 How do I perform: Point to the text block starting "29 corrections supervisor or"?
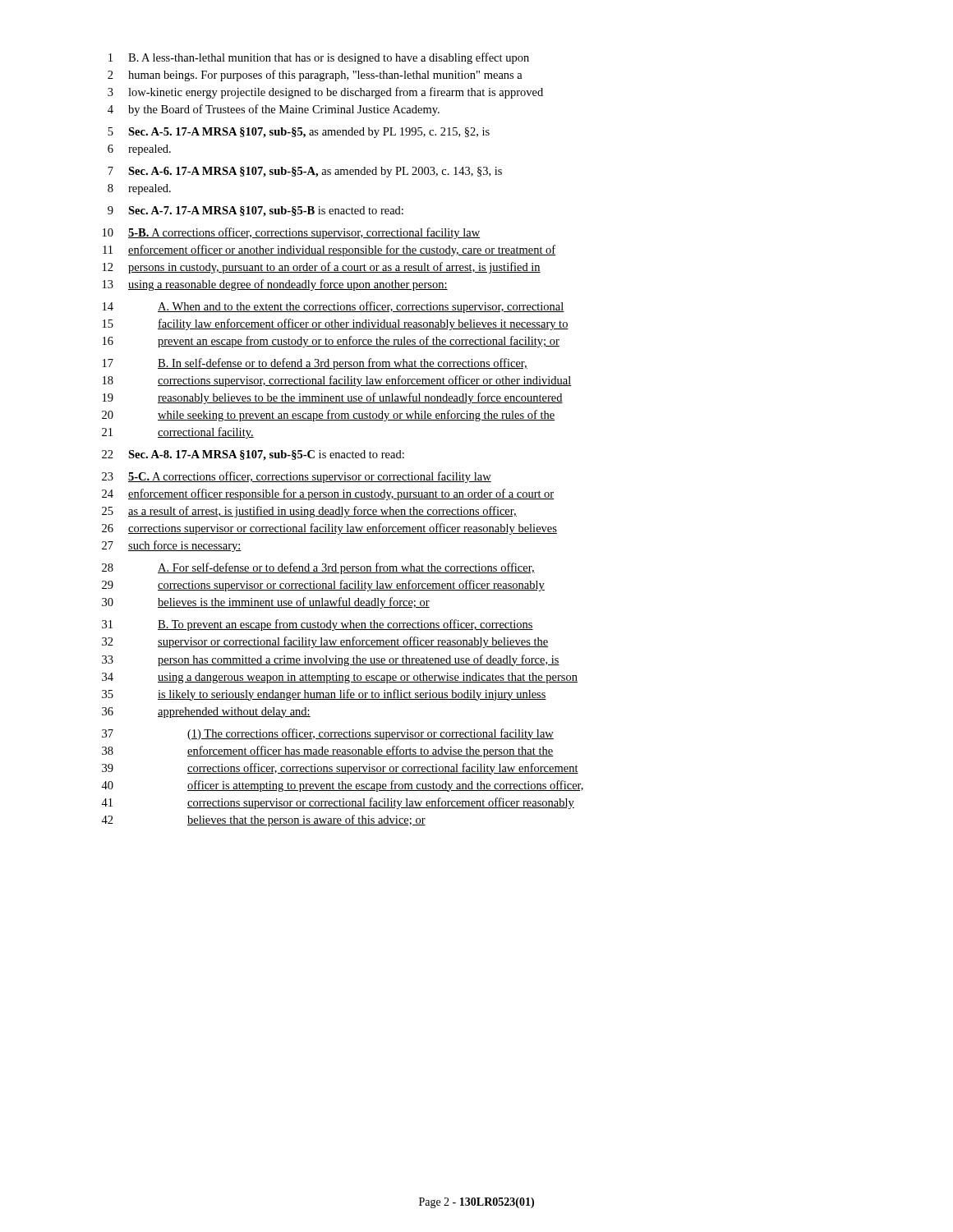476,586
